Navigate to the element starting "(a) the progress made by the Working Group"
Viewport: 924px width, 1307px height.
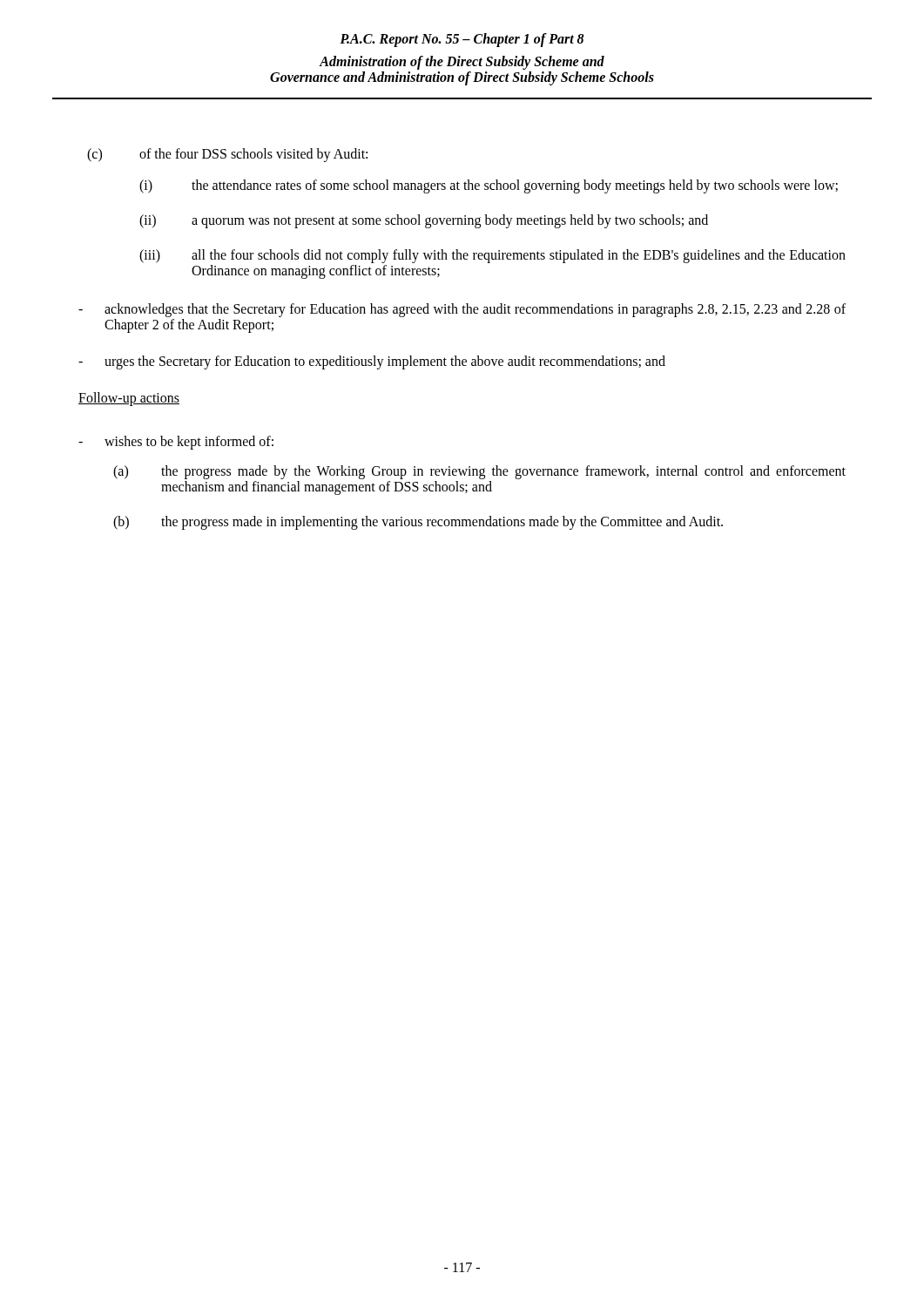475,479
